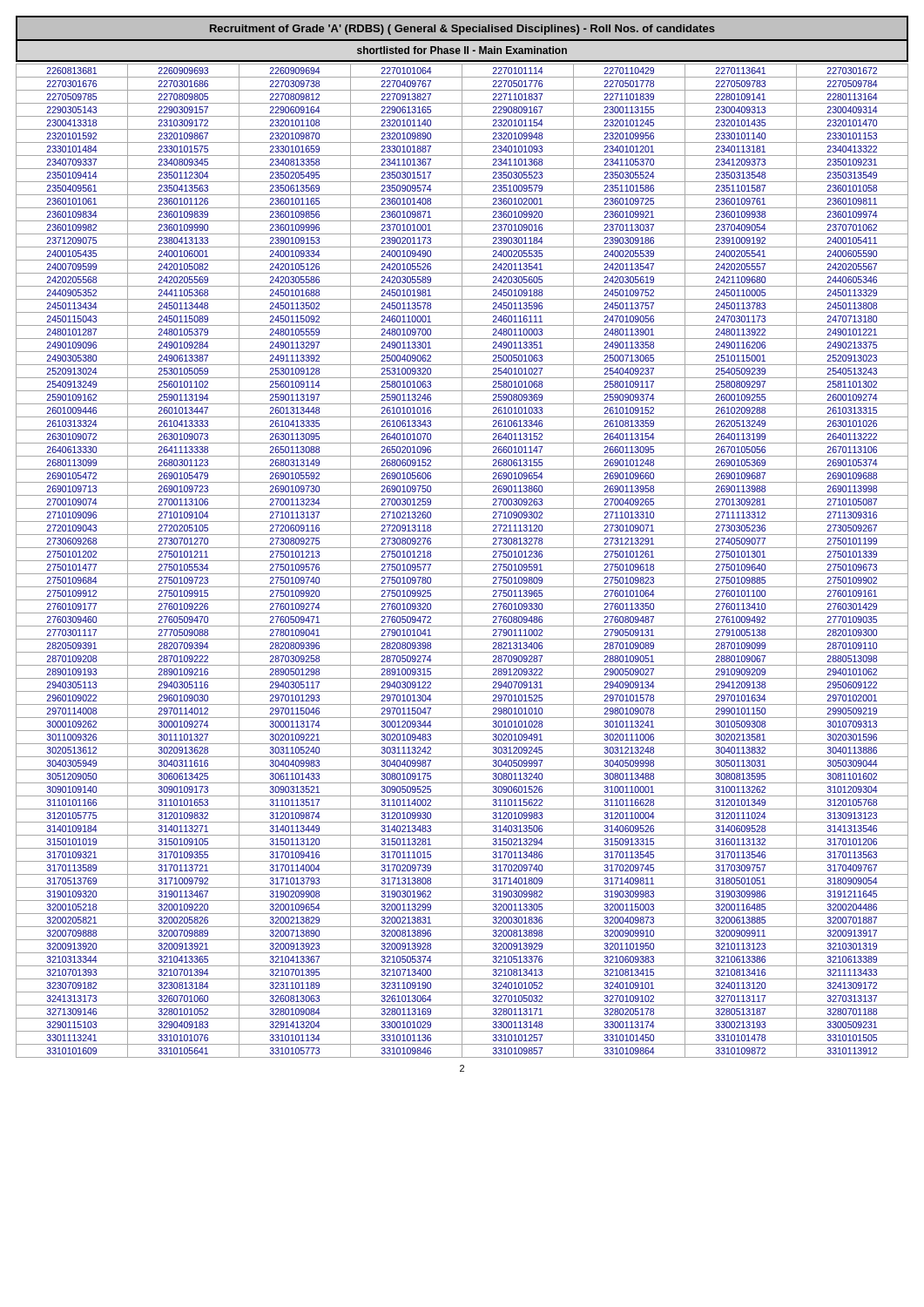Image resolution: width=924 pixels, height=1307 pixels.
Task: Find the table
Action: [x=462, y=561]
